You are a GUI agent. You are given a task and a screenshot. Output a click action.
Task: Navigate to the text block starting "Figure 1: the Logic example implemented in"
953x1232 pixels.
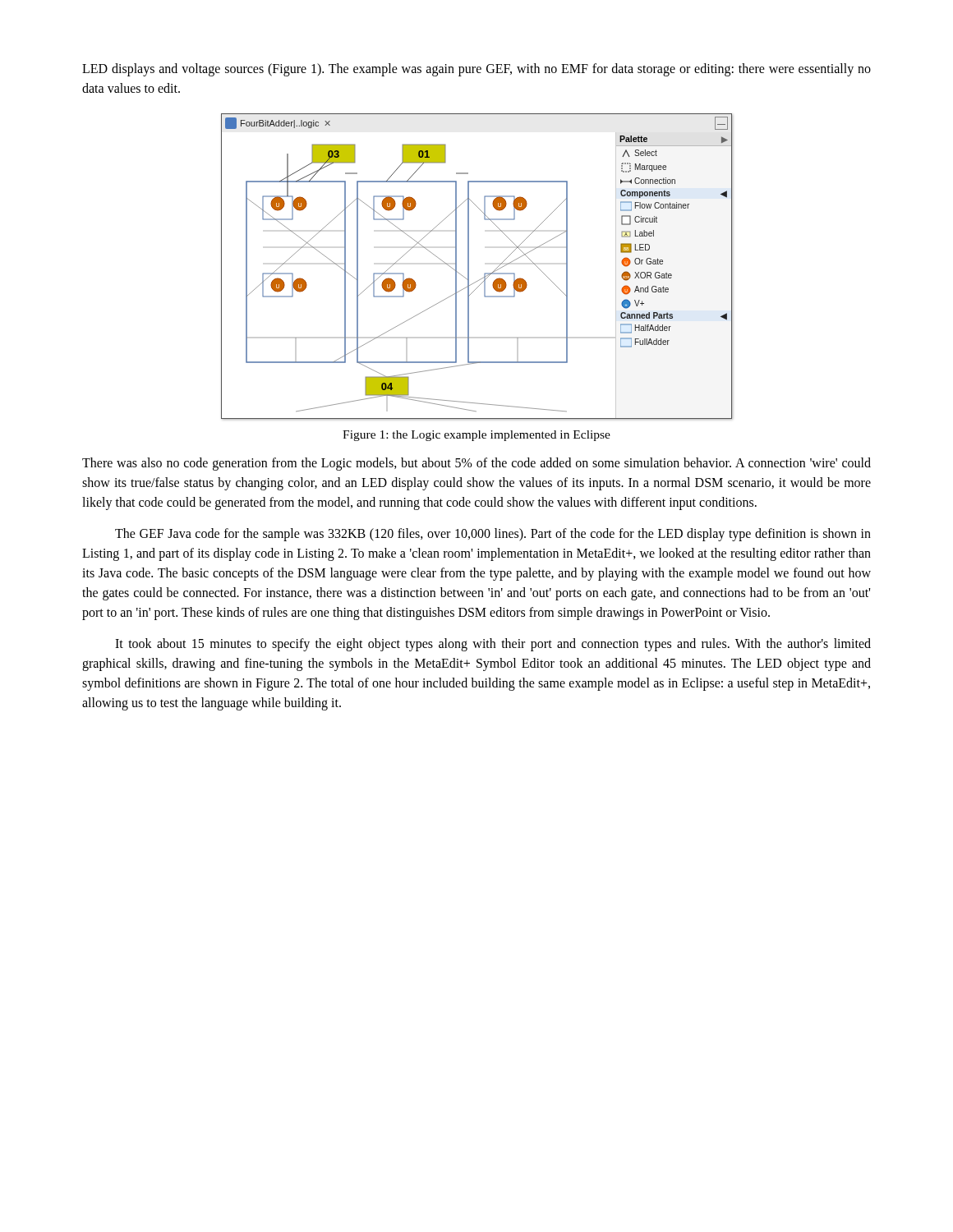[x=476, y=434]
